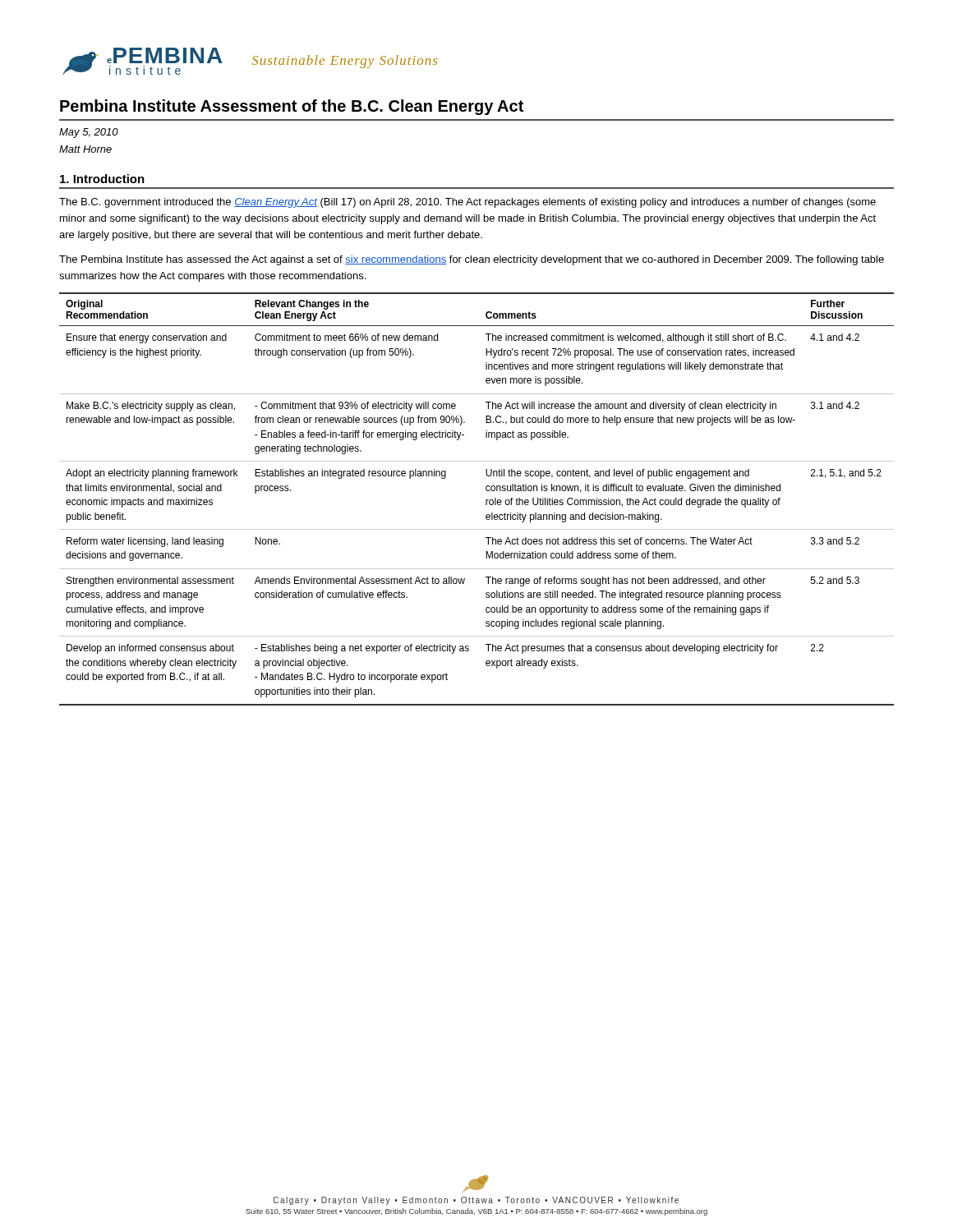953x1232 pixels.
Task: Select the logo
Action: pos(476,61)
